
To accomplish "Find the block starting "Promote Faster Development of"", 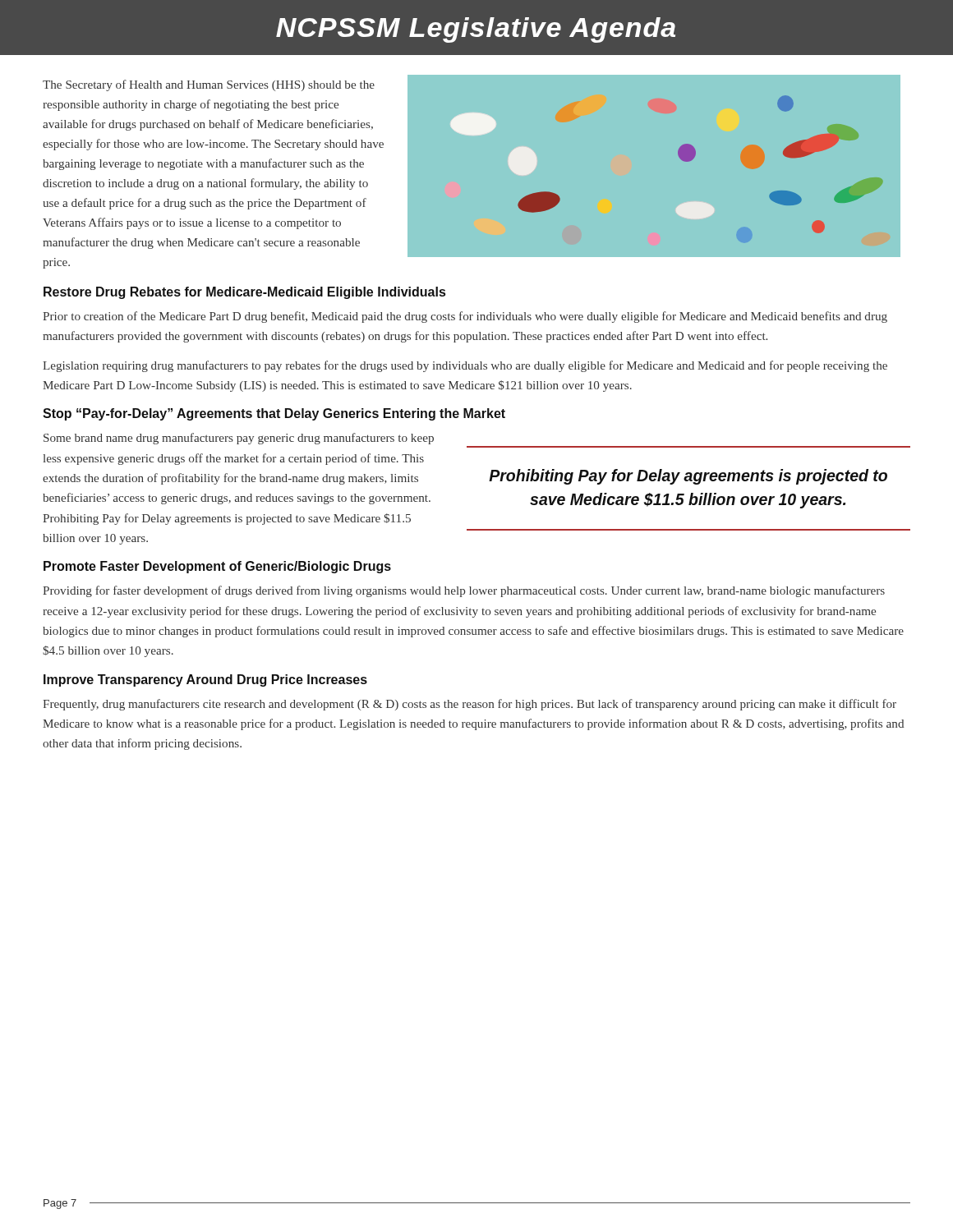I will 217,567.
